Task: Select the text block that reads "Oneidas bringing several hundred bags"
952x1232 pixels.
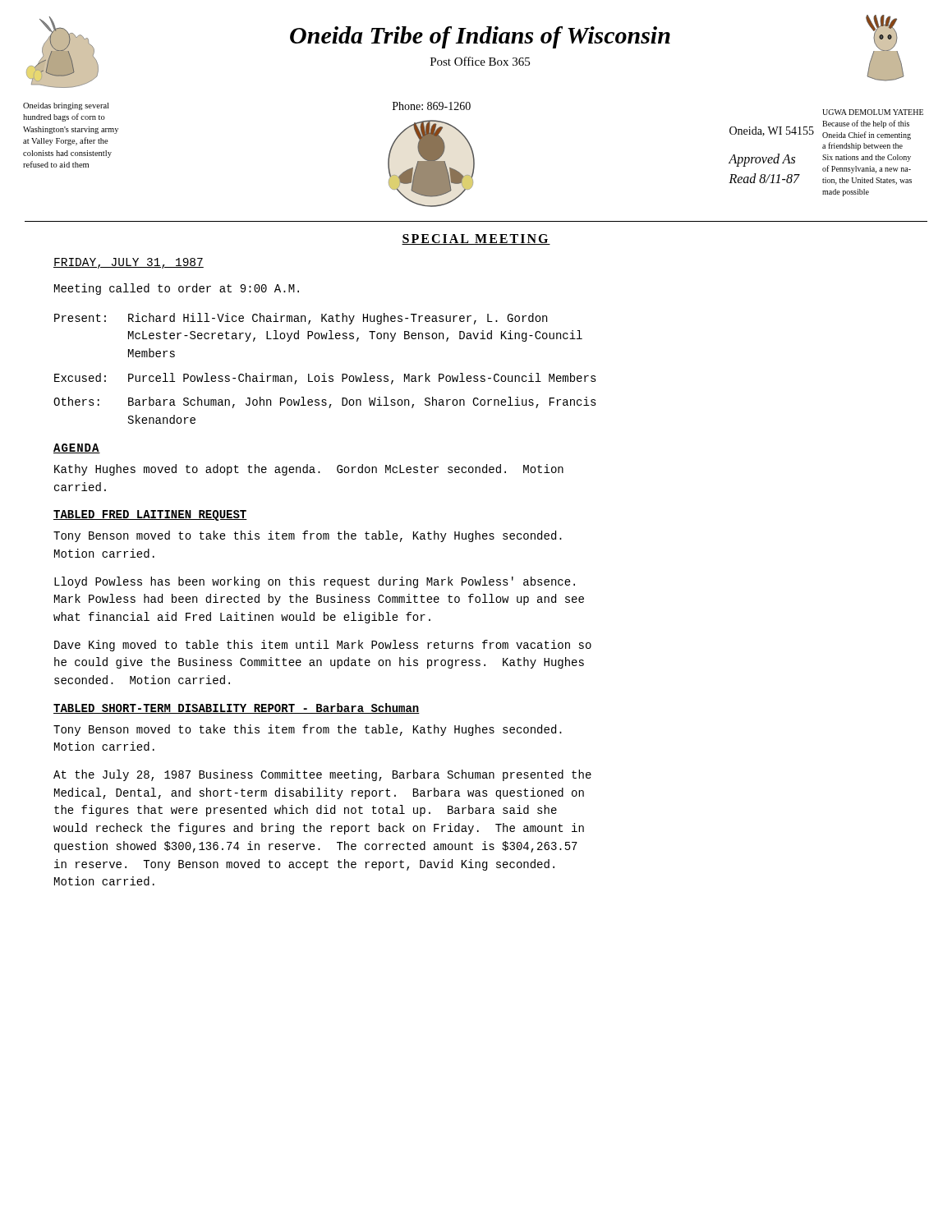Action: [71, 135]
